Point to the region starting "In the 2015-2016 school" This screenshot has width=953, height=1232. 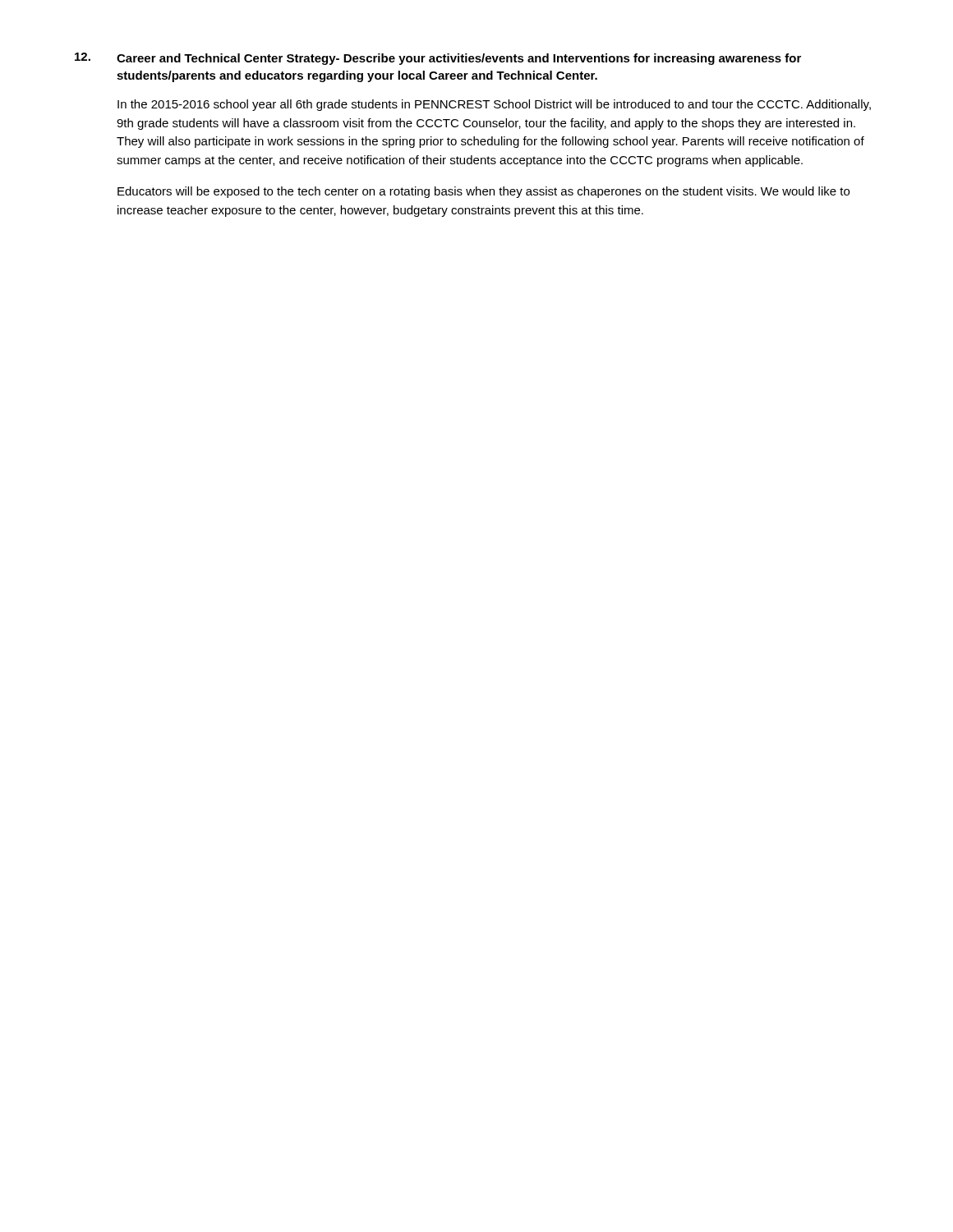(494, 132)
